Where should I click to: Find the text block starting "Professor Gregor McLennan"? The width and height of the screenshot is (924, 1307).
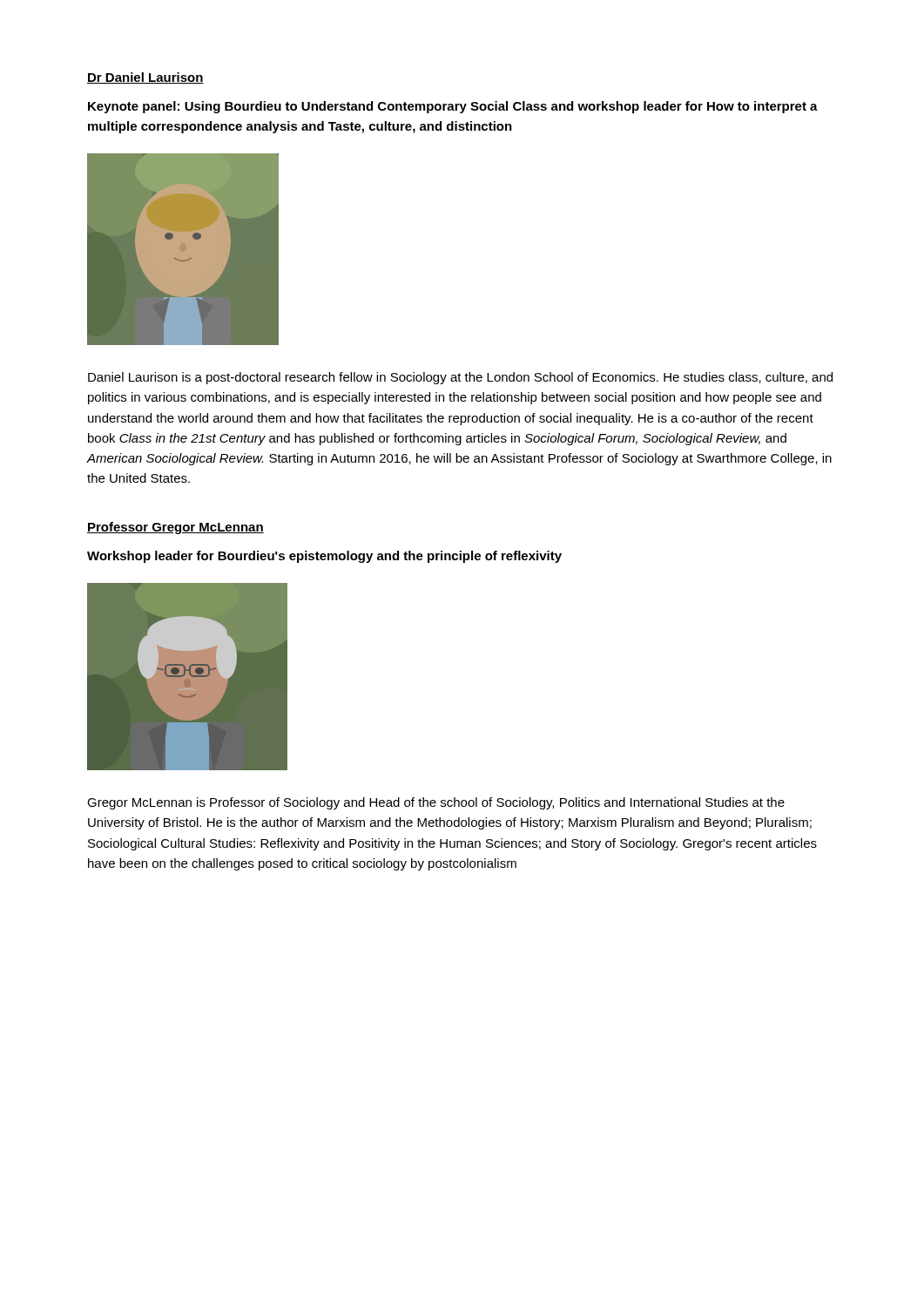pyautogui.click(x=175, y=526)
